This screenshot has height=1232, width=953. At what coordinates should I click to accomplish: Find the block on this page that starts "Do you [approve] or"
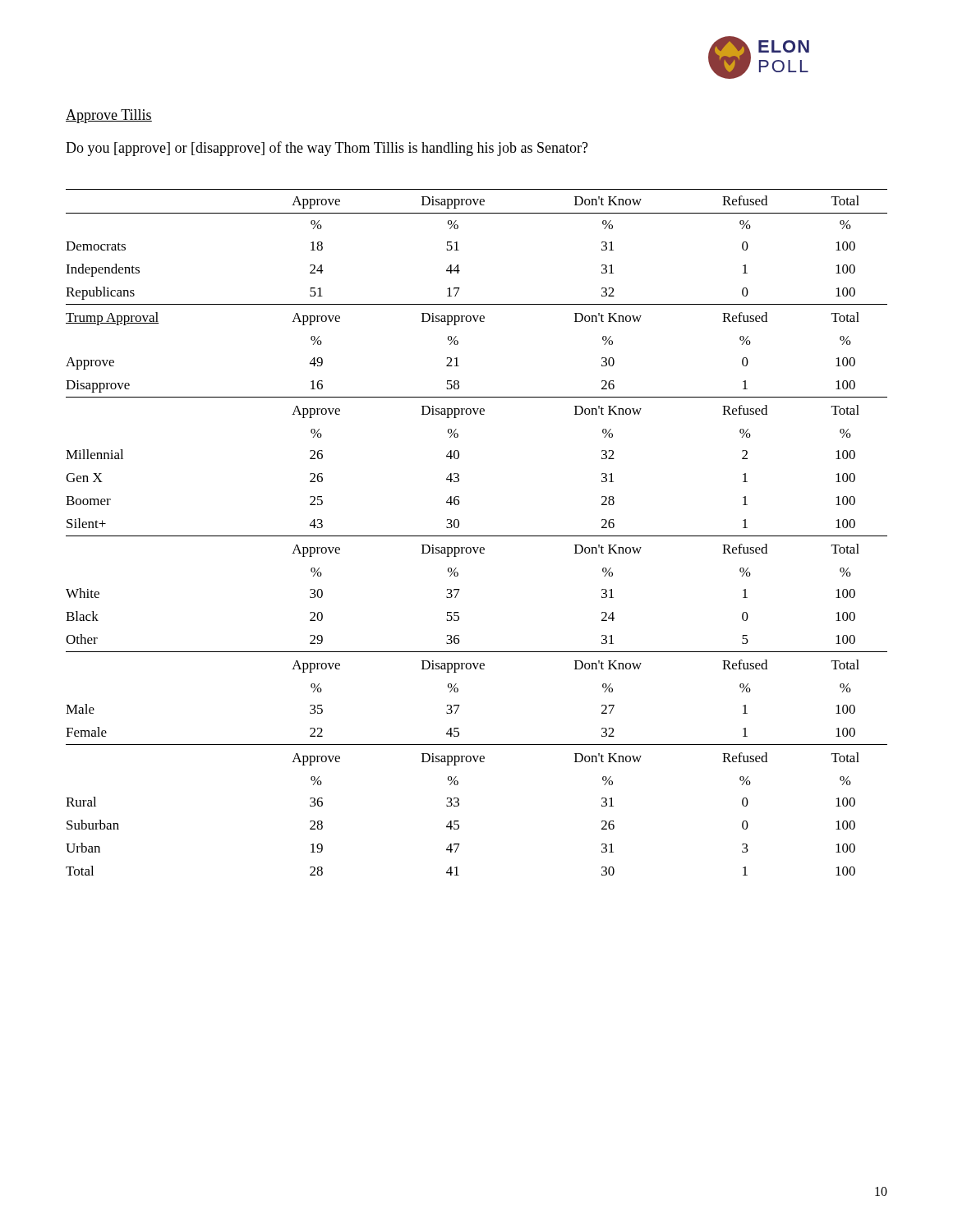[x=327, y=148]
